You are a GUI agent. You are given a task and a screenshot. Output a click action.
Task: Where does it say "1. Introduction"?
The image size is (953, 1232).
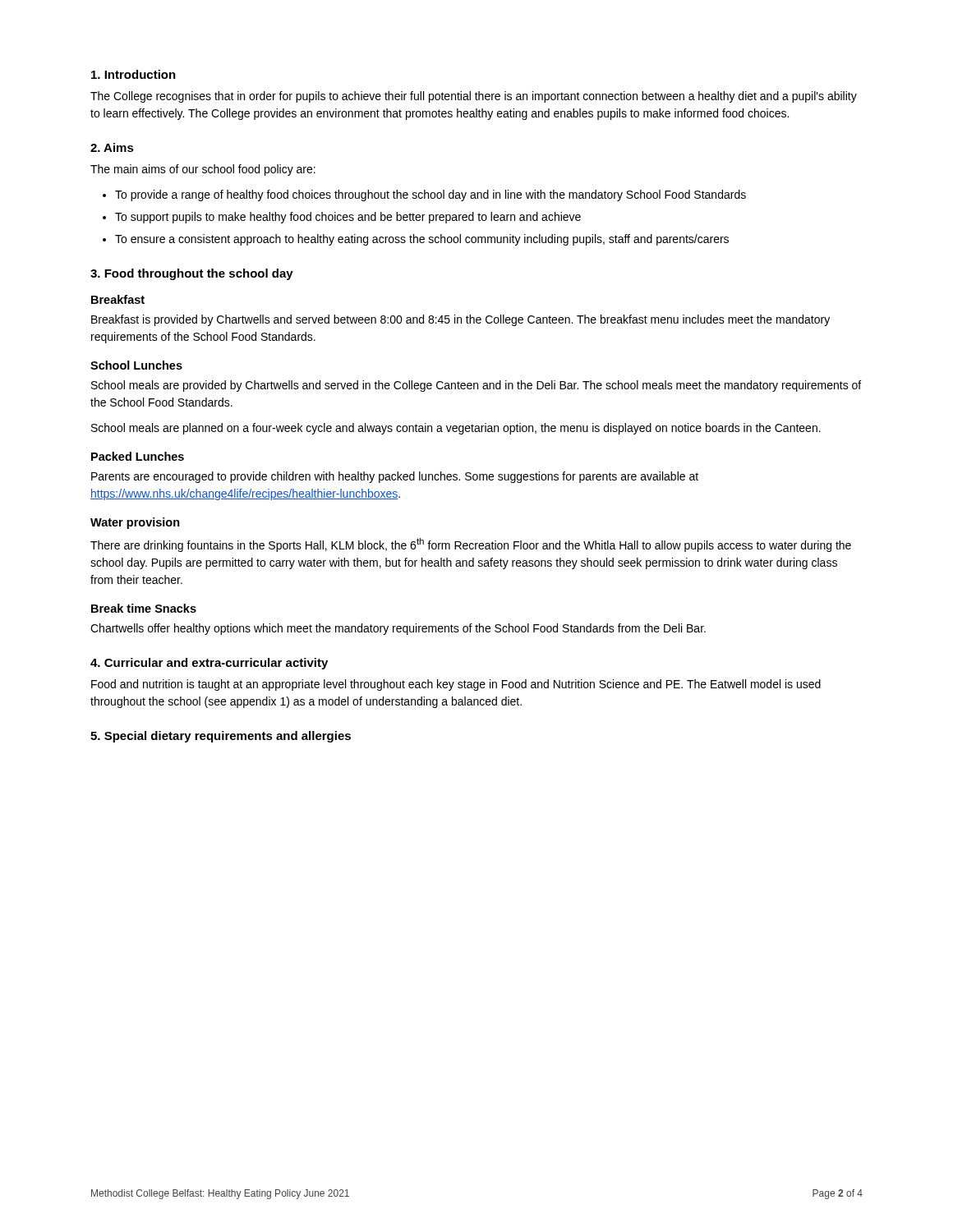point(133,74)
